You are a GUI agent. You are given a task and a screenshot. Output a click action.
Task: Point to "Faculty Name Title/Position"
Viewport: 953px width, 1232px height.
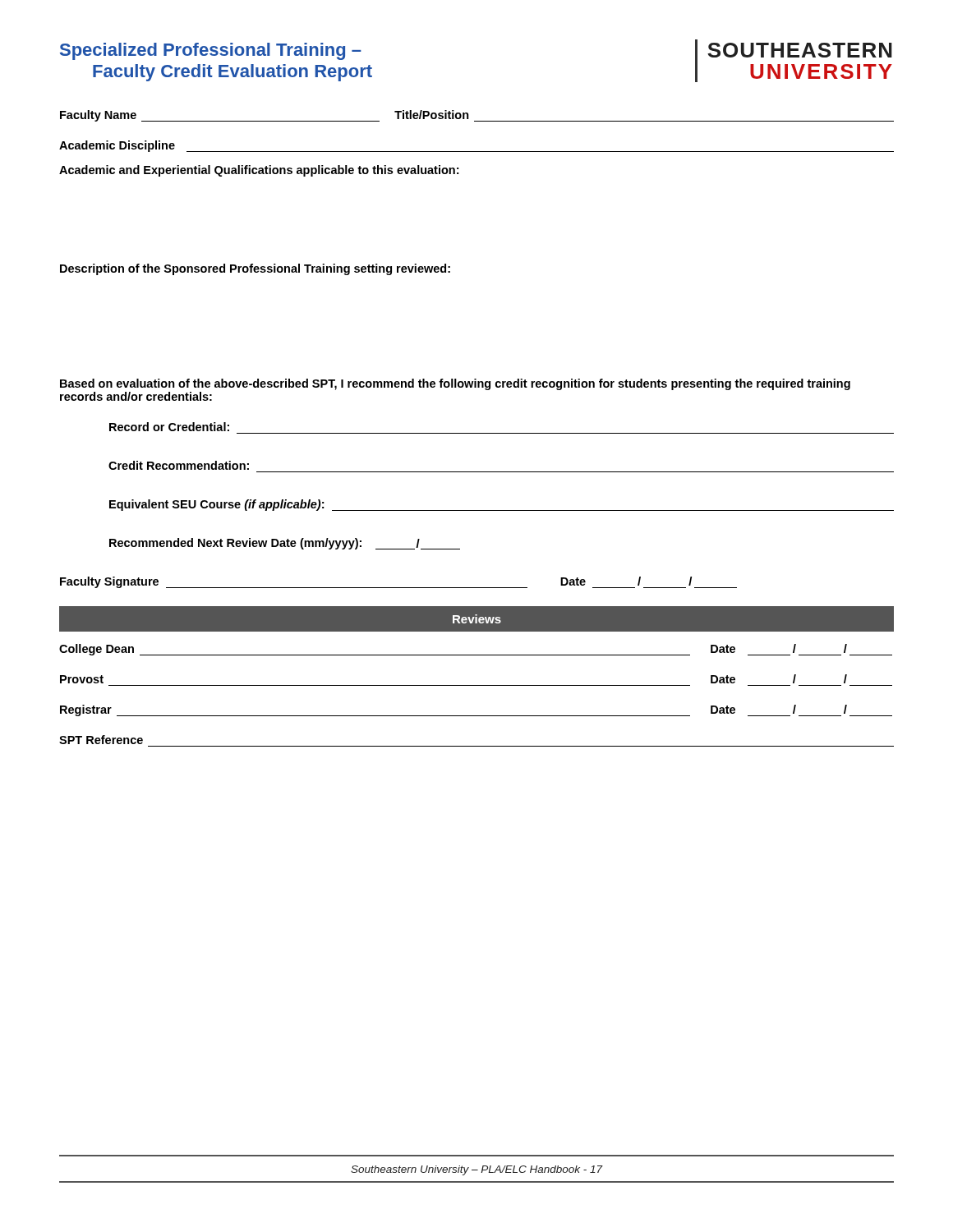[x=476, y=114]
